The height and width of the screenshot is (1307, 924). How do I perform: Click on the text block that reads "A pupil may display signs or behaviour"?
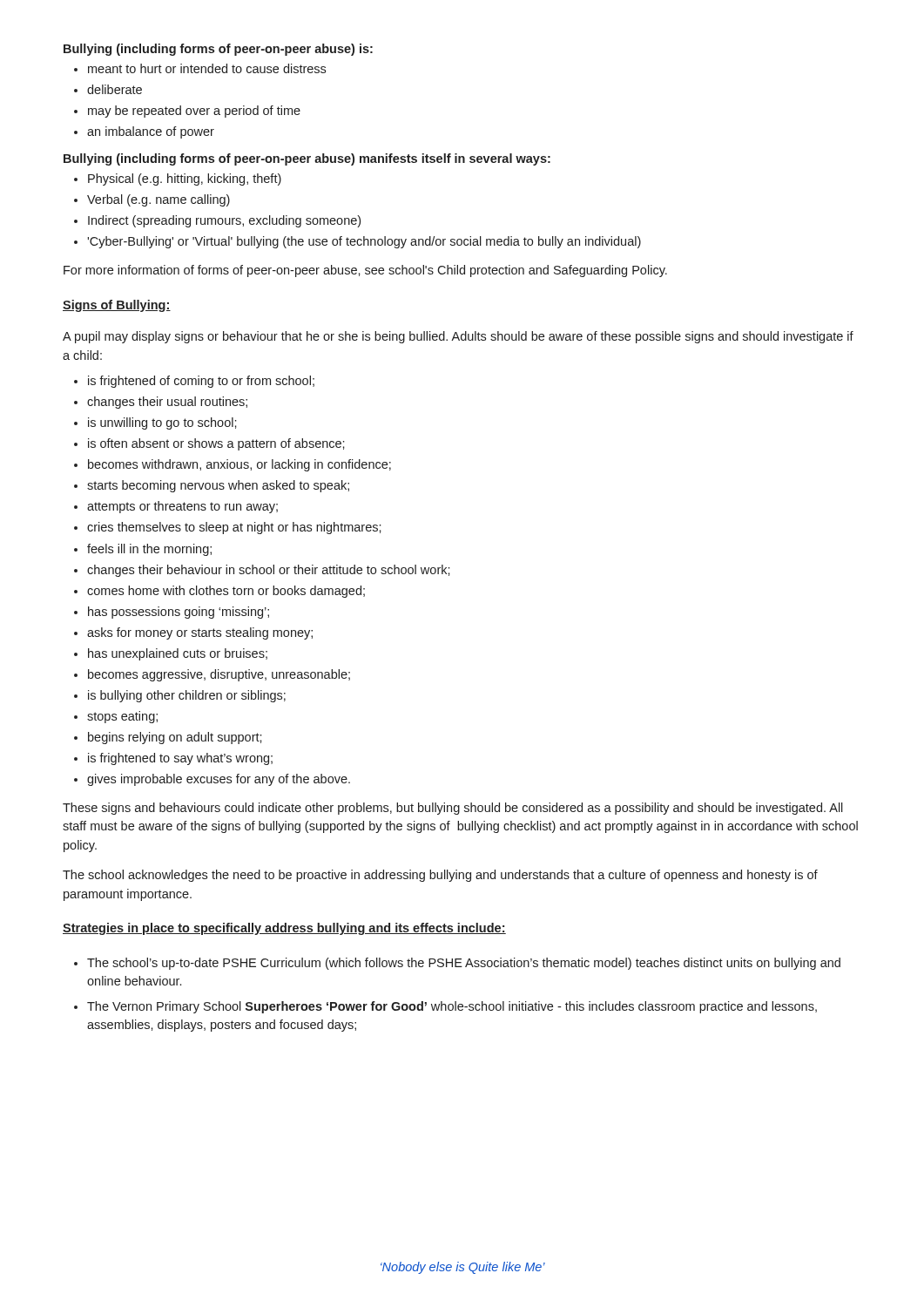click(458, 346)
